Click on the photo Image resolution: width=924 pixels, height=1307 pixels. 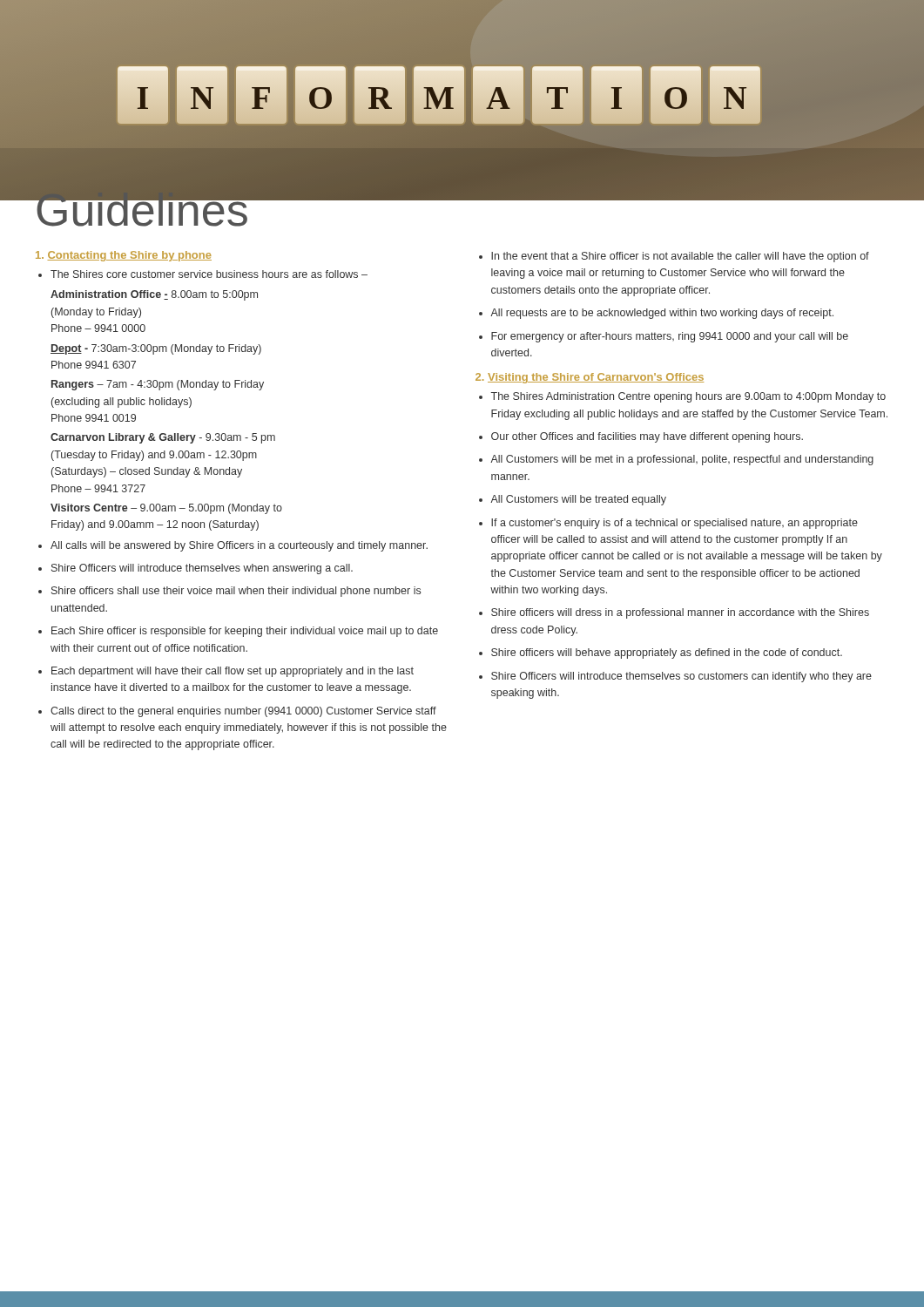462,100
